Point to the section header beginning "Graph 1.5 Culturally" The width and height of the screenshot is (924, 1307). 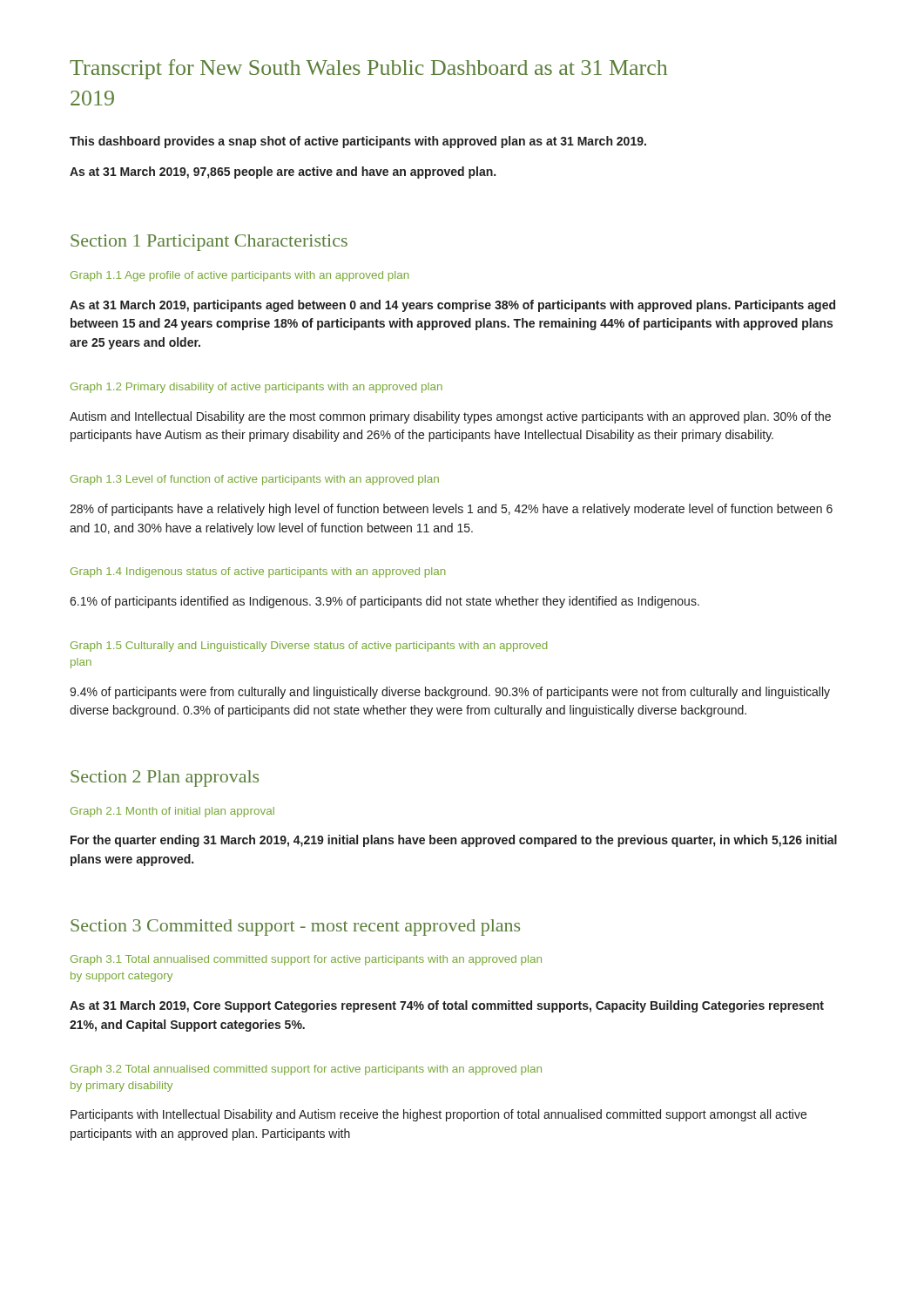[x=462, y=654]
